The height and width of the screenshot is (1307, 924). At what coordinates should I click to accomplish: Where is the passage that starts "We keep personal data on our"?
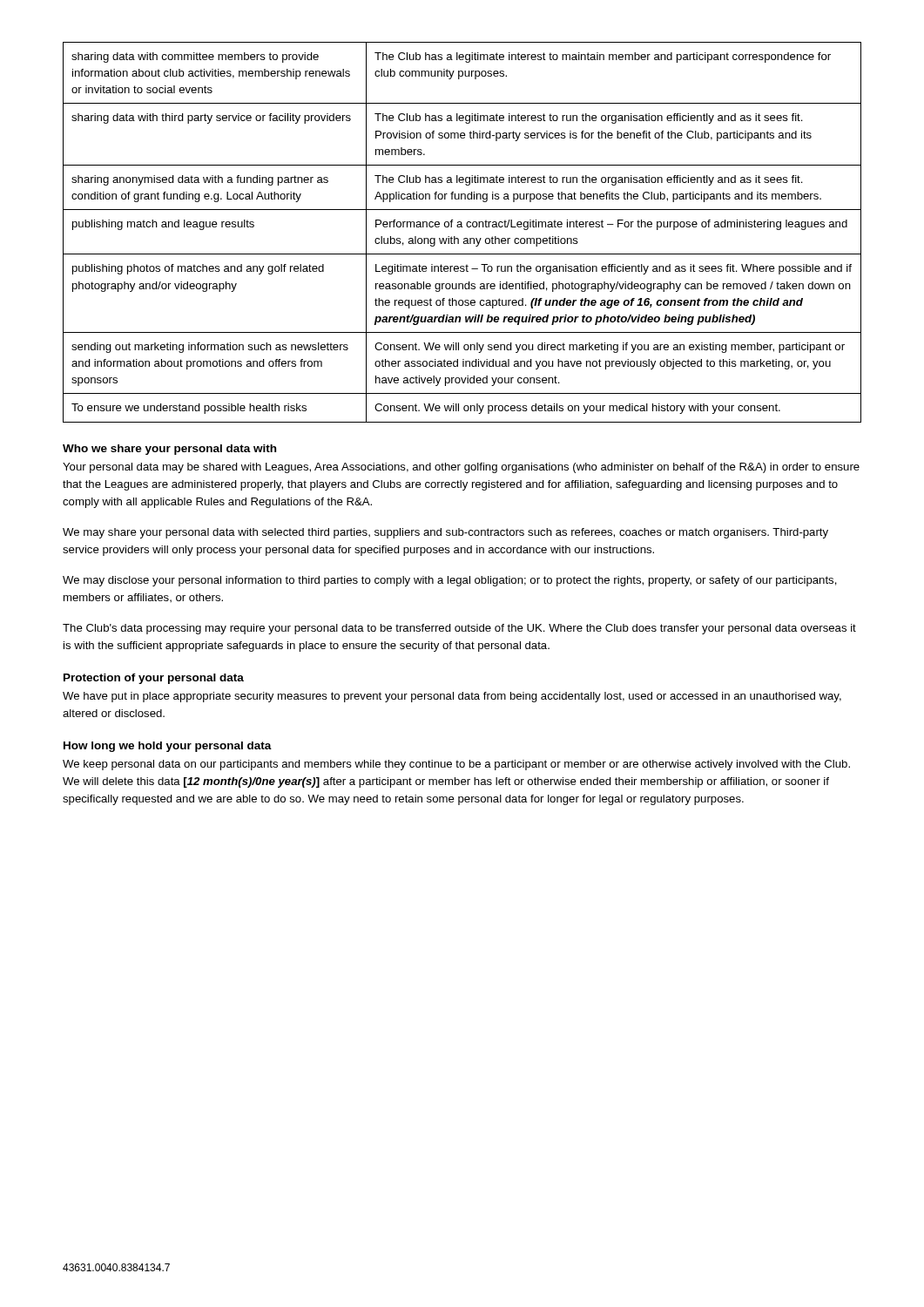coord(457,781)
